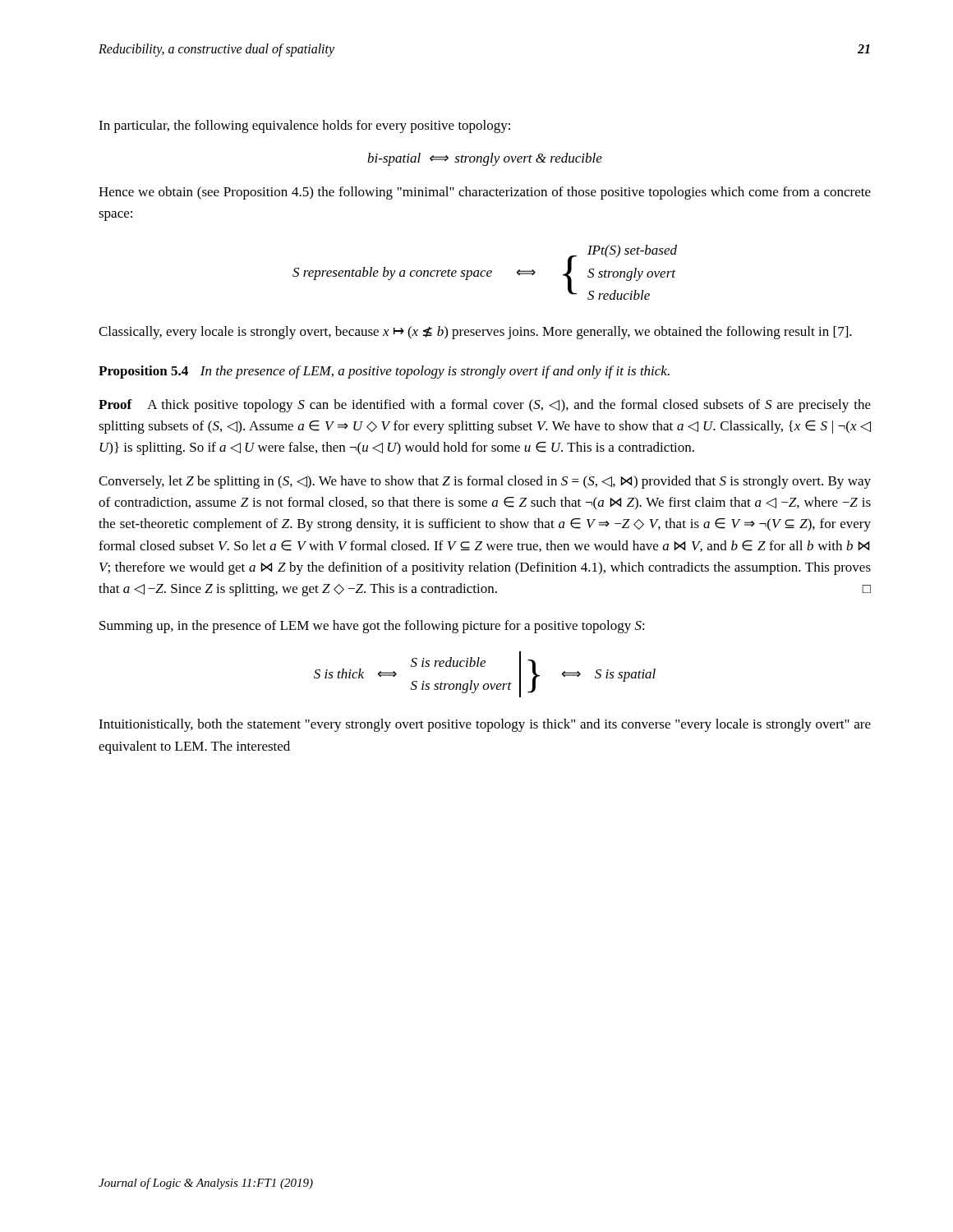The height and width of the screenshot is (1232, 953).
Task: Locate the block of text that opens with "Intuitionistically, both the statement "every strongly overt"
Action: [x=485, y=736]
